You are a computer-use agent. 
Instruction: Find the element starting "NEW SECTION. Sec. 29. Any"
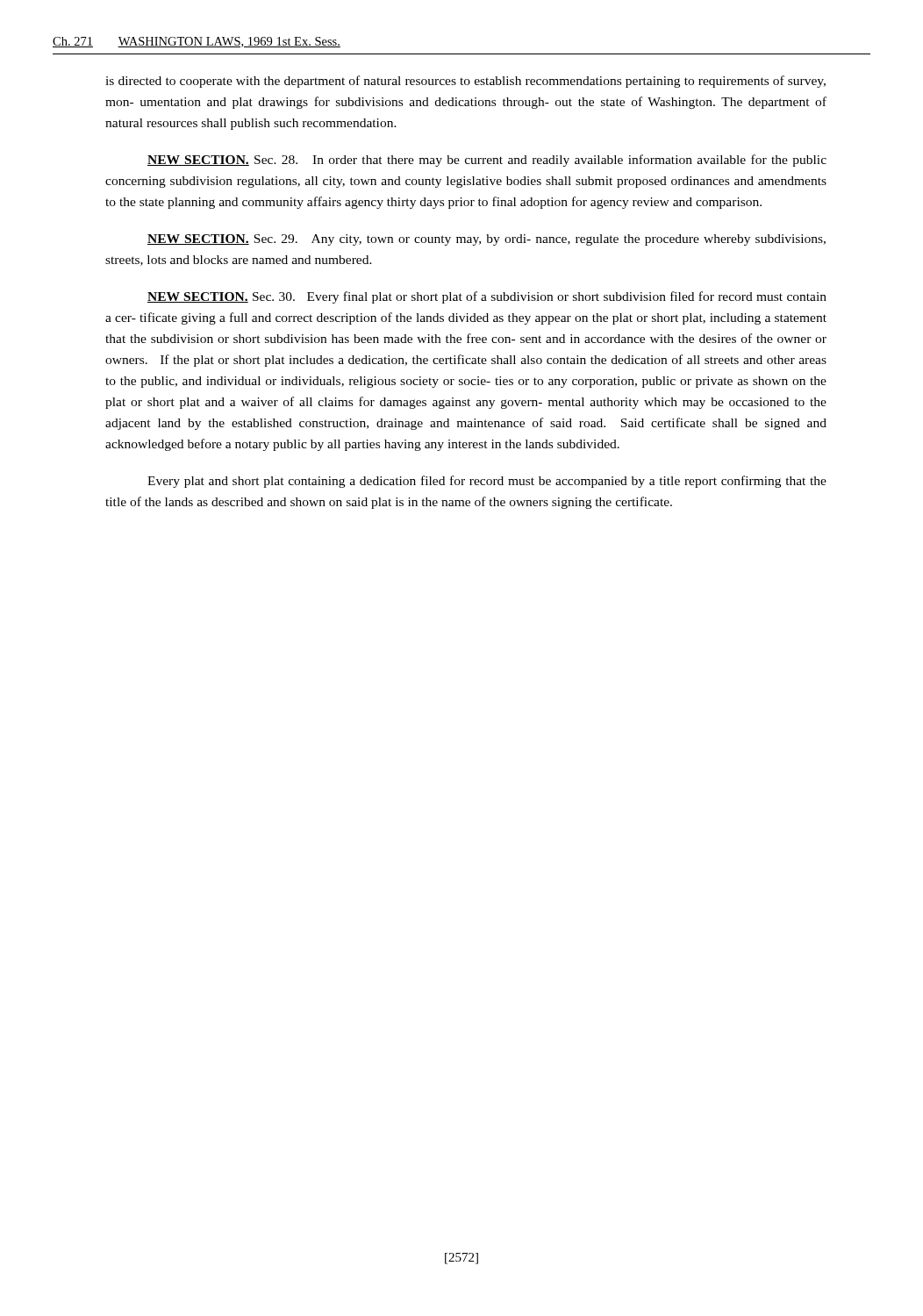click(x=466, y=249)
